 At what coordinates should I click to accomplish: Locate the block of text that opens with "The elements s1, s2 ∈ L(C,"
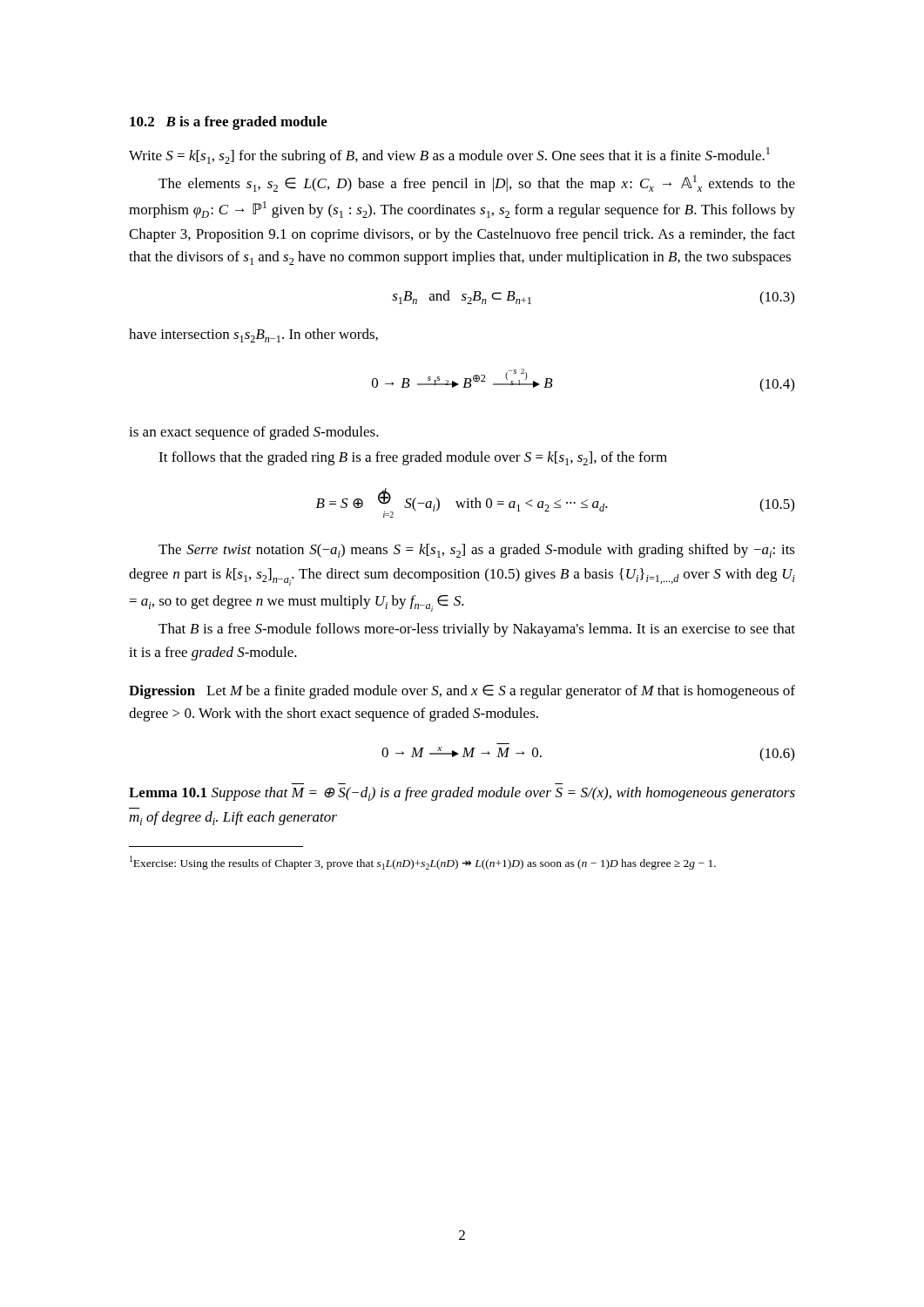pos(462,221)
